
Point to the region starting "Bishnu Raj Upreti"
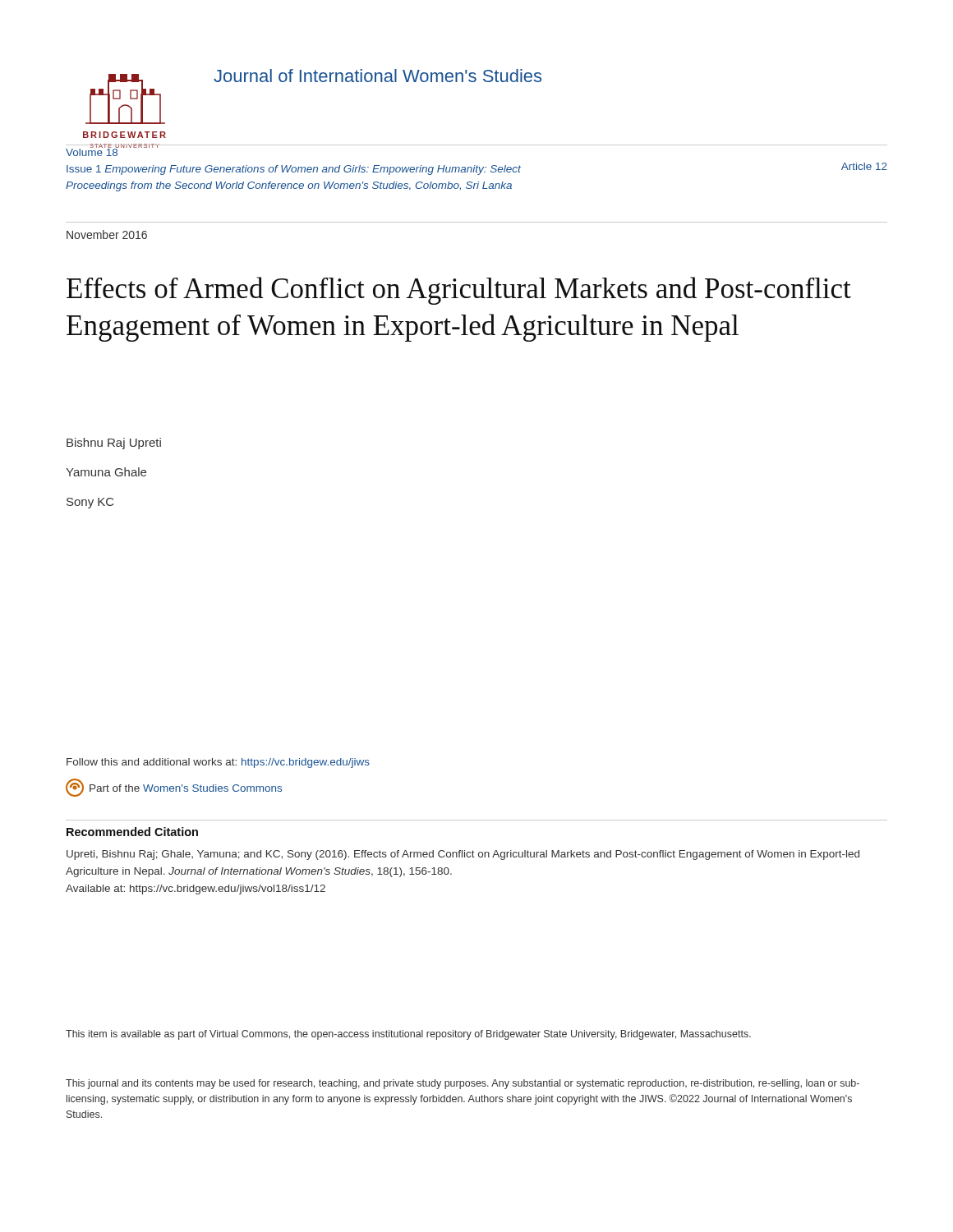point(114,442)
